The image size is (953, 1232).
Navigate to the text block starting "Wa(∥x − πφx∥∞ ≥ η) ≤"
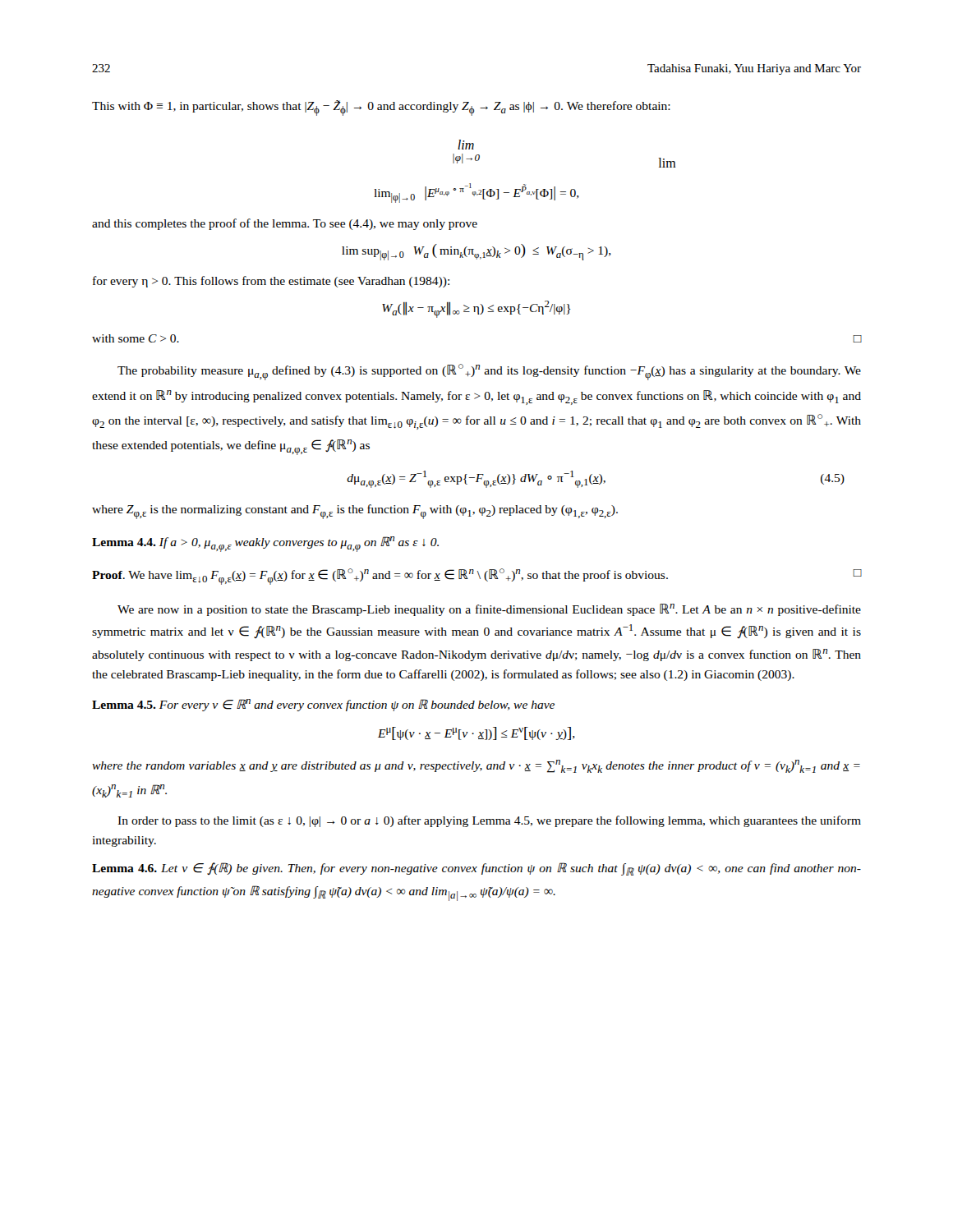point(476,308)
